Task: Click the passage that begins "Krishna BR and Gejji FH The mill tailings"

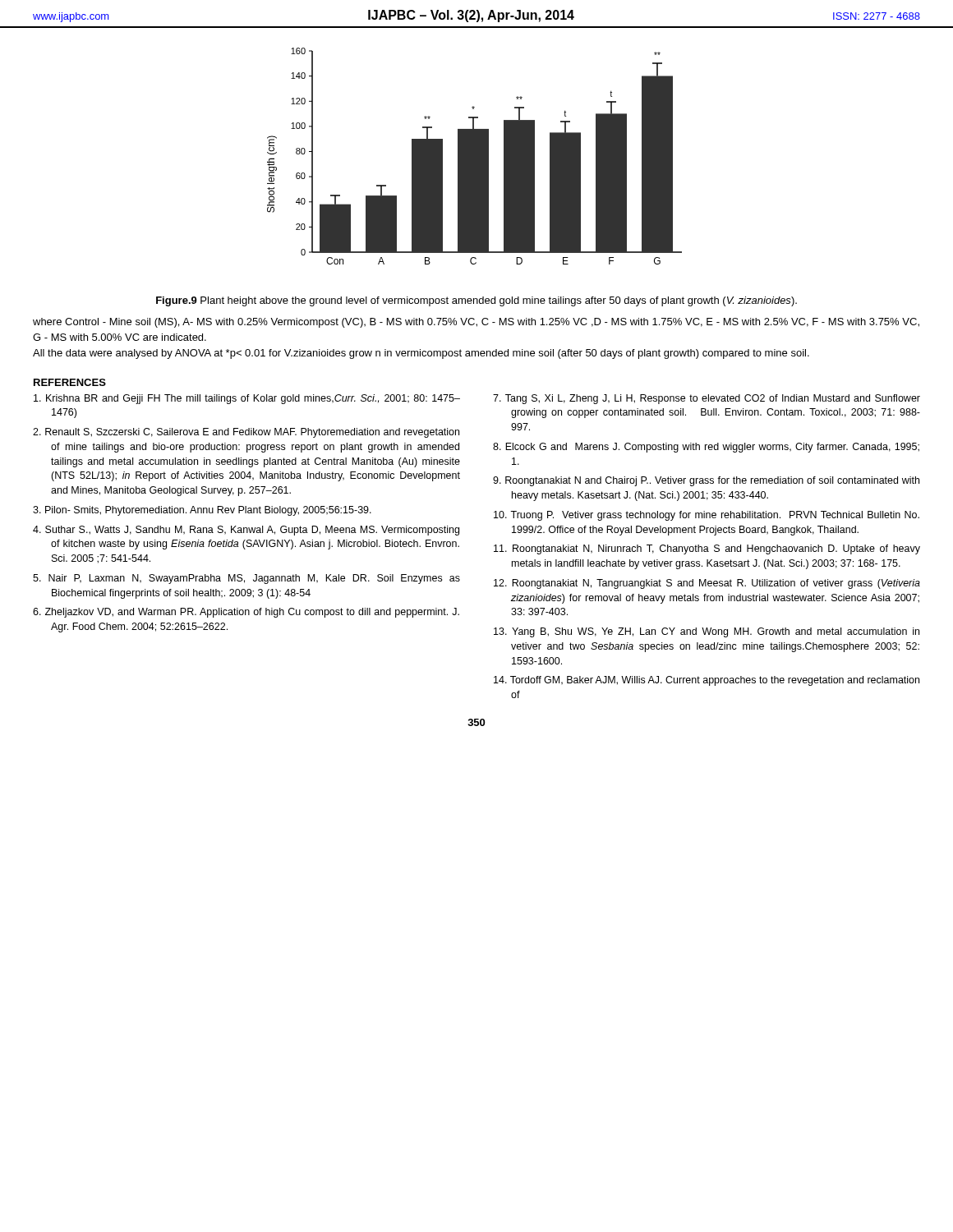Action: tap(246, 405)
